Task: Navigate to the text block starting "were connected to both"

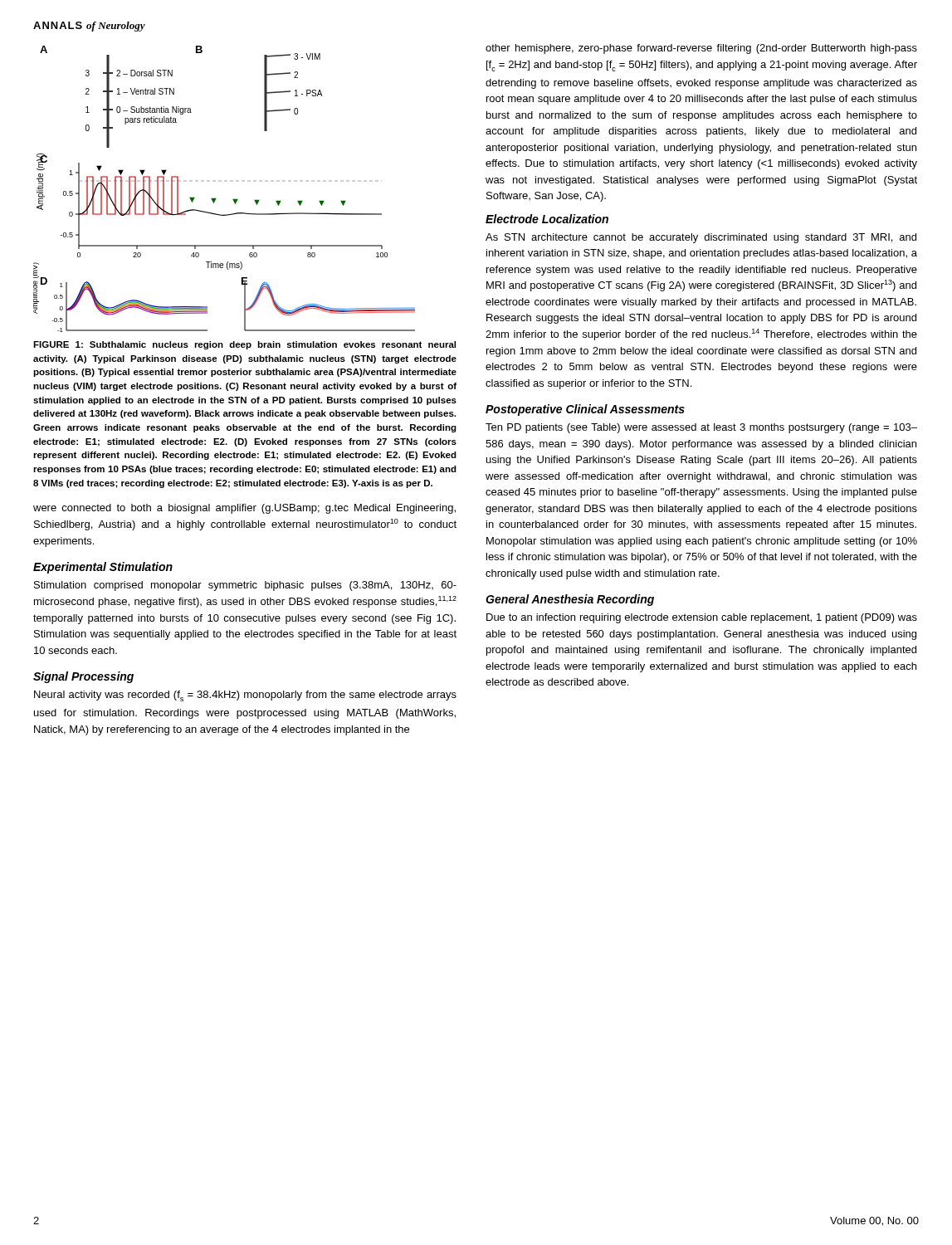Action: 245,524
